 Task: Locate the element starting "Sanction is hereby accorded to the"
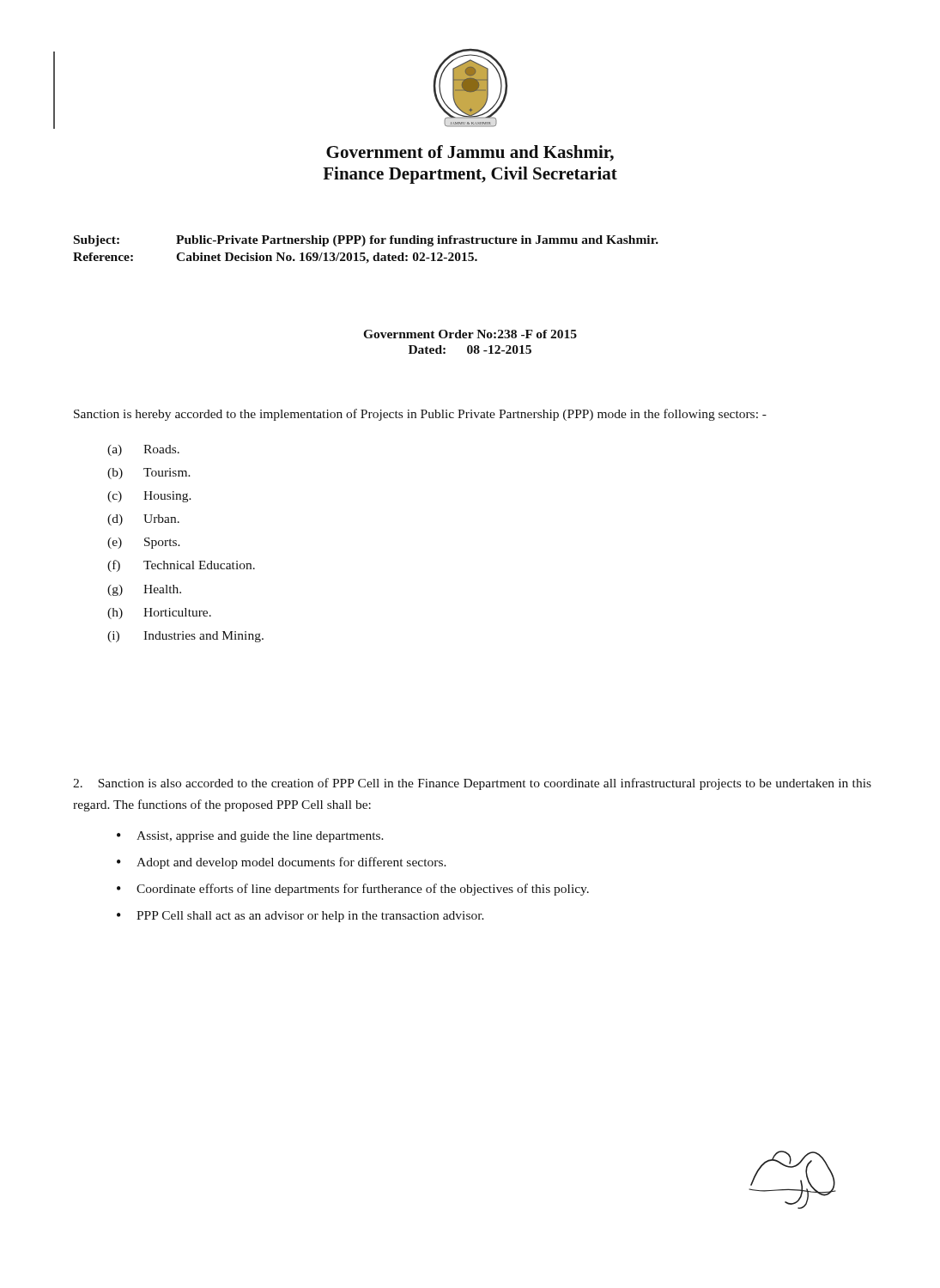[x=420, y=415]
